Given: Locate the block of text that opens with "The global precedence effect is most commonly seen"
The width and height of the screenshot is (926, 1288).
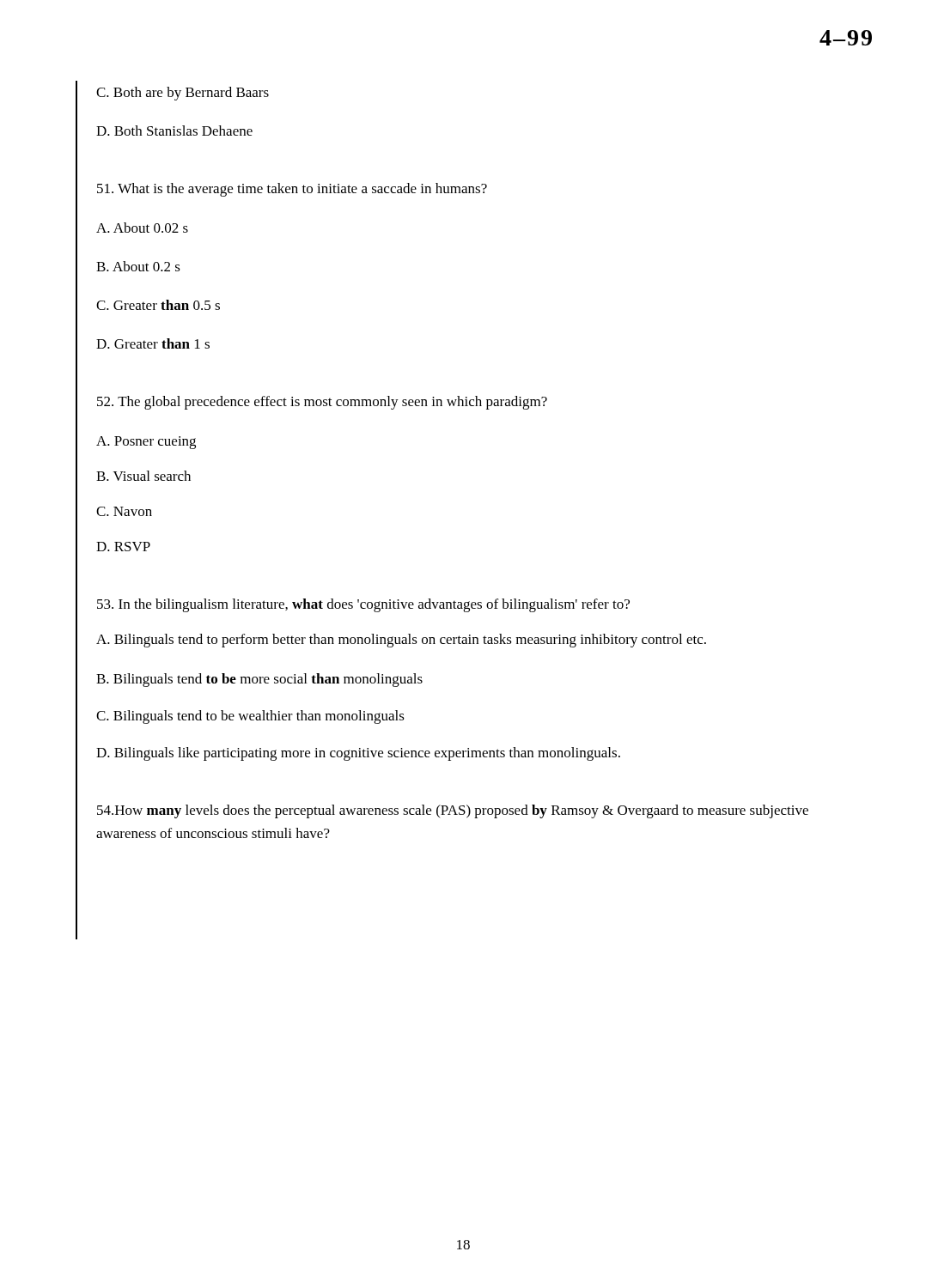Looking at the screenshot, I should (322, 402).
